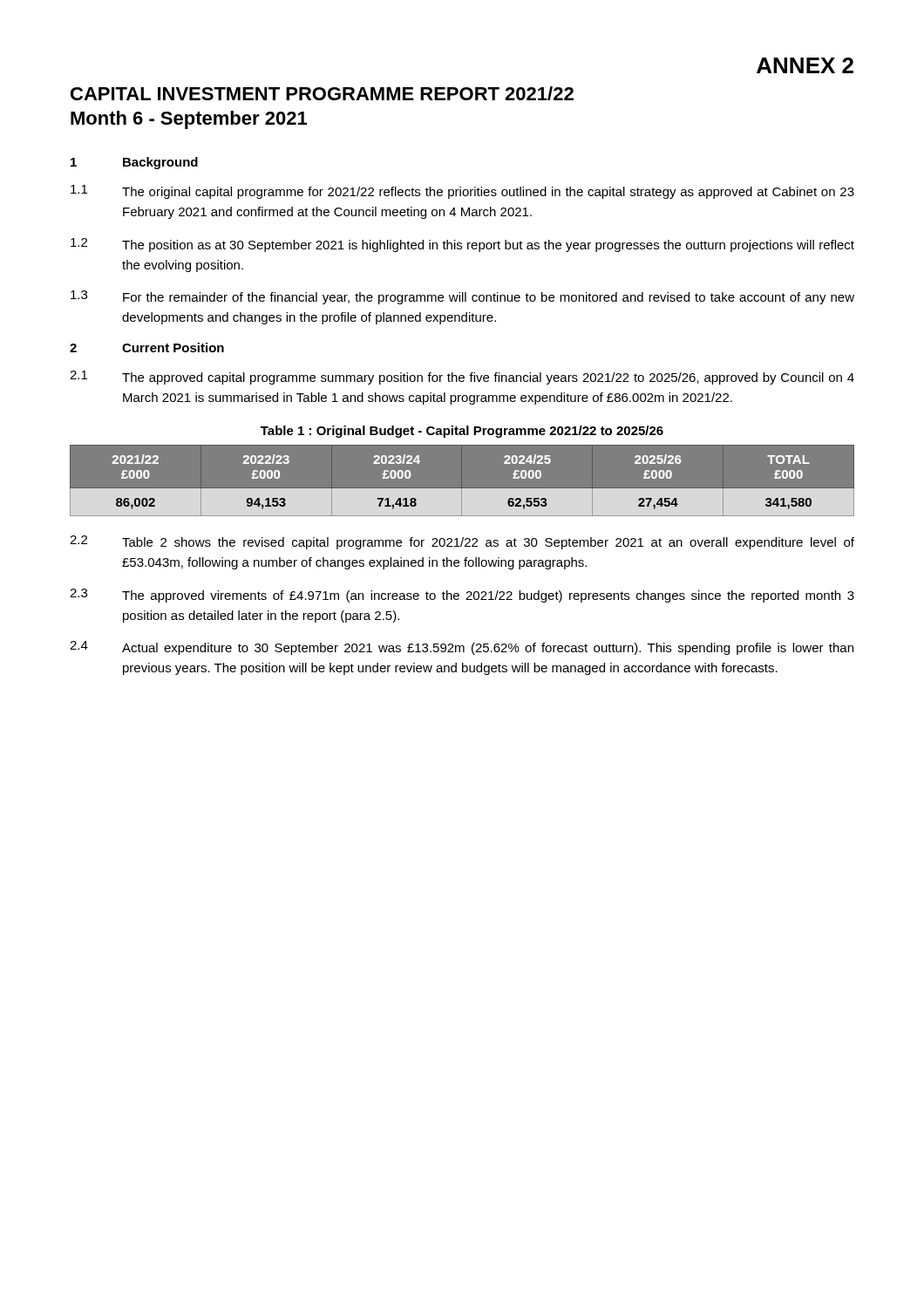Image resolution: width=924 pixels, height=1308 pixels.
Task: Click on the text block that says "1 The original capital programme"
Action: (x=462, y=202)
